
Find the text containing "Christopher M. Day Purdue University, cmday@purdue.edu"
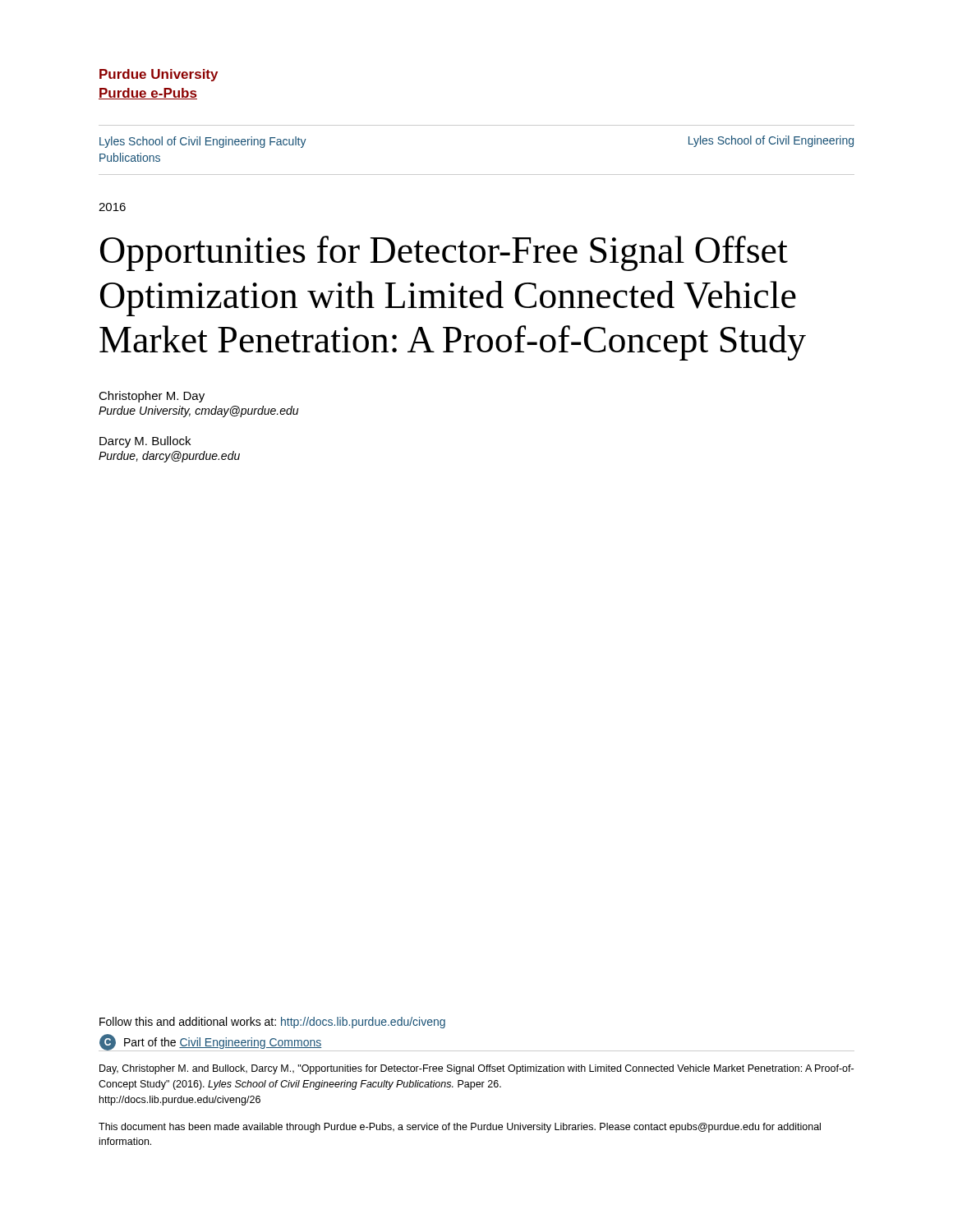pyautogui.click(x=152, y=397)
